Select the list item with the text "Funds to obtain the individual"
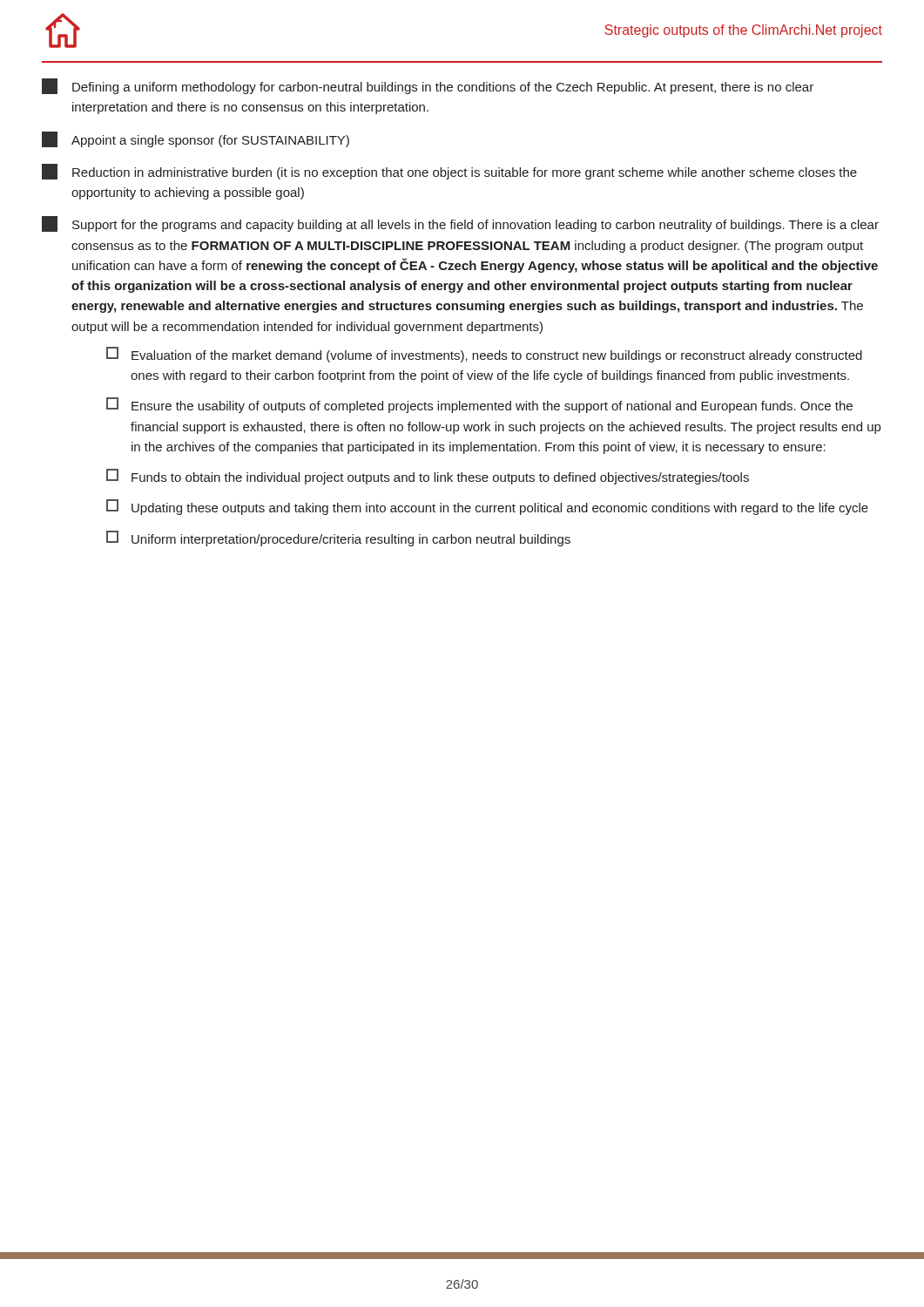Viewport: 924px width, 1307px height. point(494,477)
